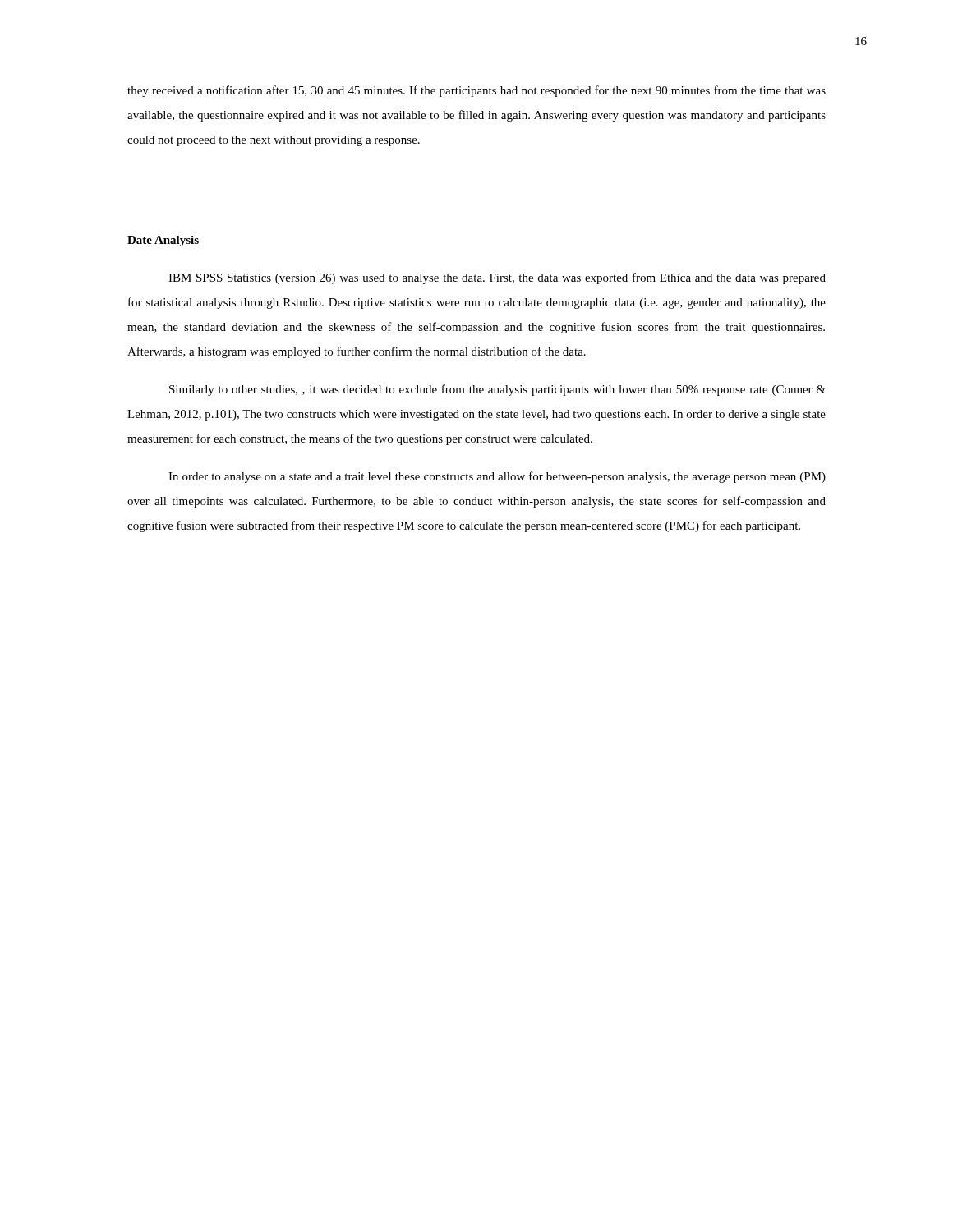Click on the element starting "In order to analyse on a state and"
The height and width of the screenshot is (1232, 953).
[x=476, y=501]
